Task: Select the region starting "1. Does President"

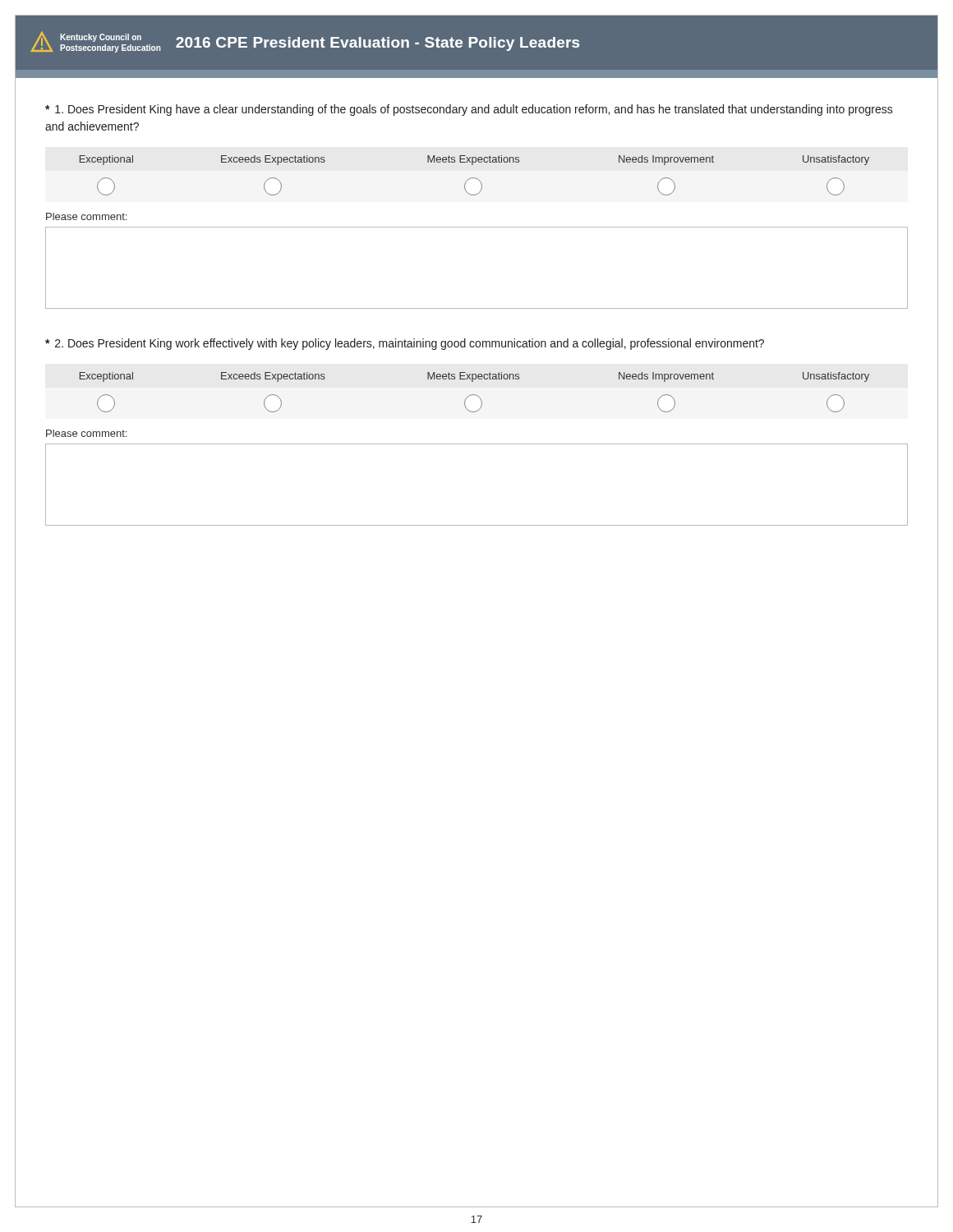Action: 469,118
